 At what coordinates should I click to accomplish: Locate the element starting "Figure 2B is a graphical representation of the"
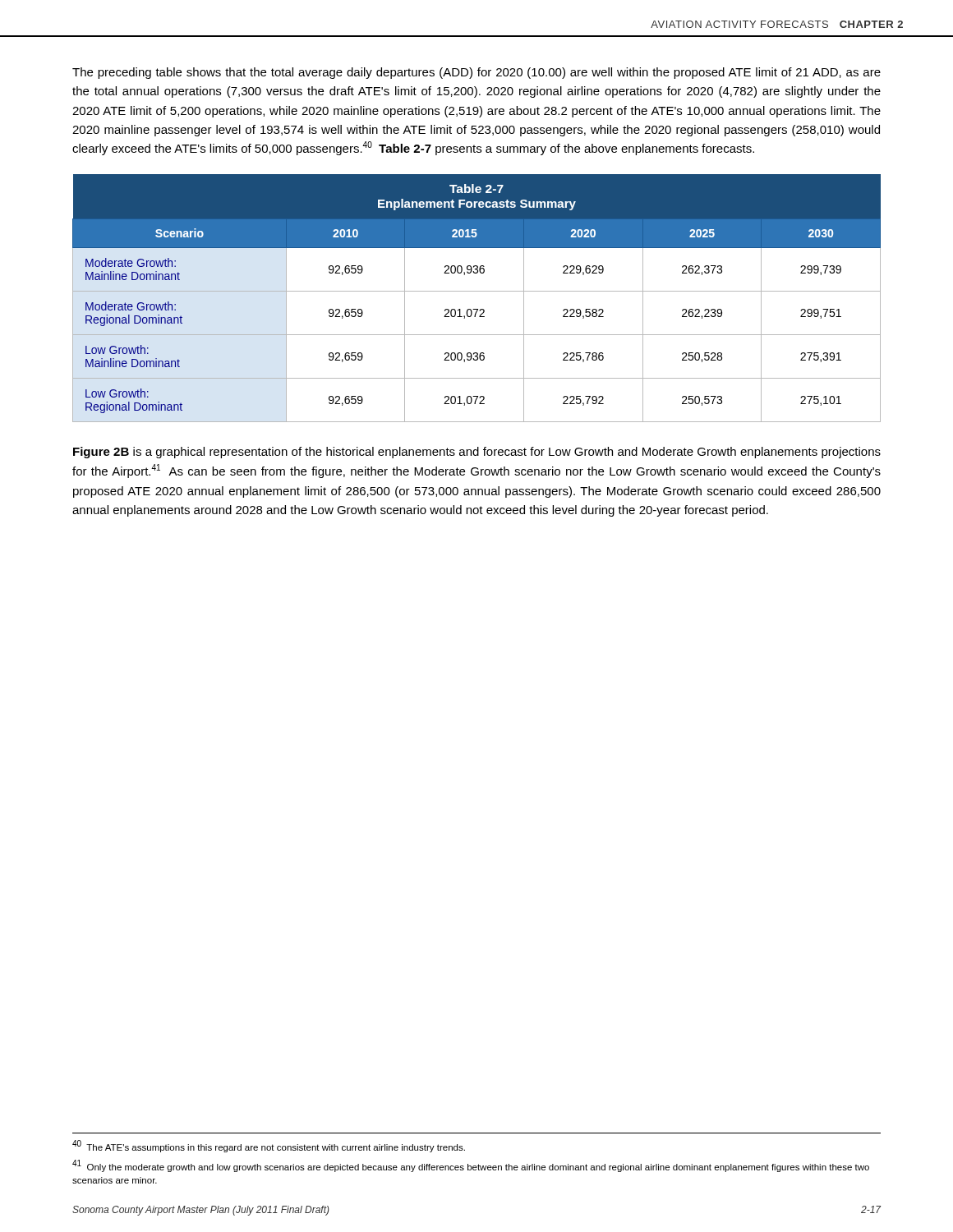tap(476, 481)
